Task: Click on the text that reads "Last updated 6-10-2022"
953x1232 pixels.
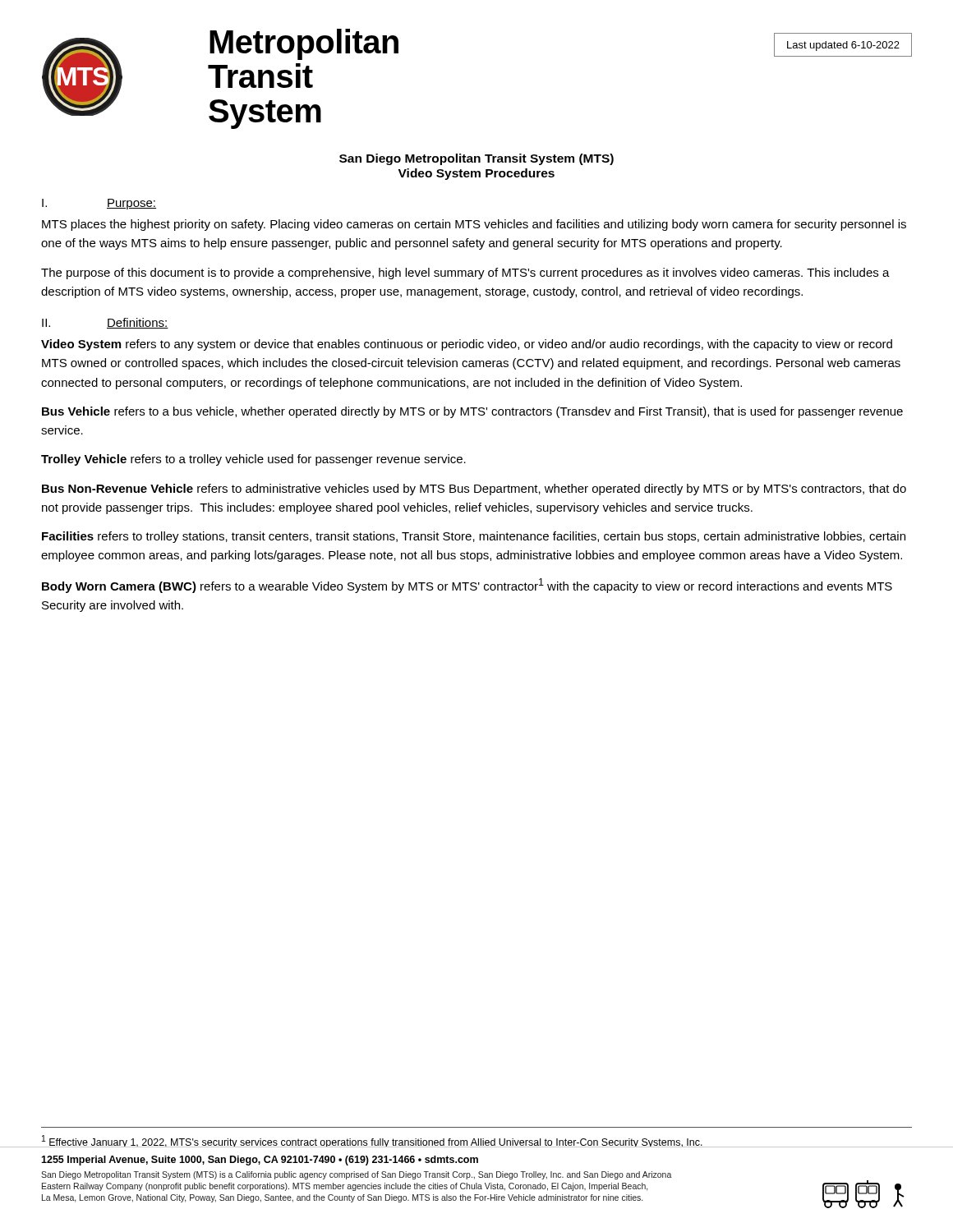Action: (x=843, y=45)
